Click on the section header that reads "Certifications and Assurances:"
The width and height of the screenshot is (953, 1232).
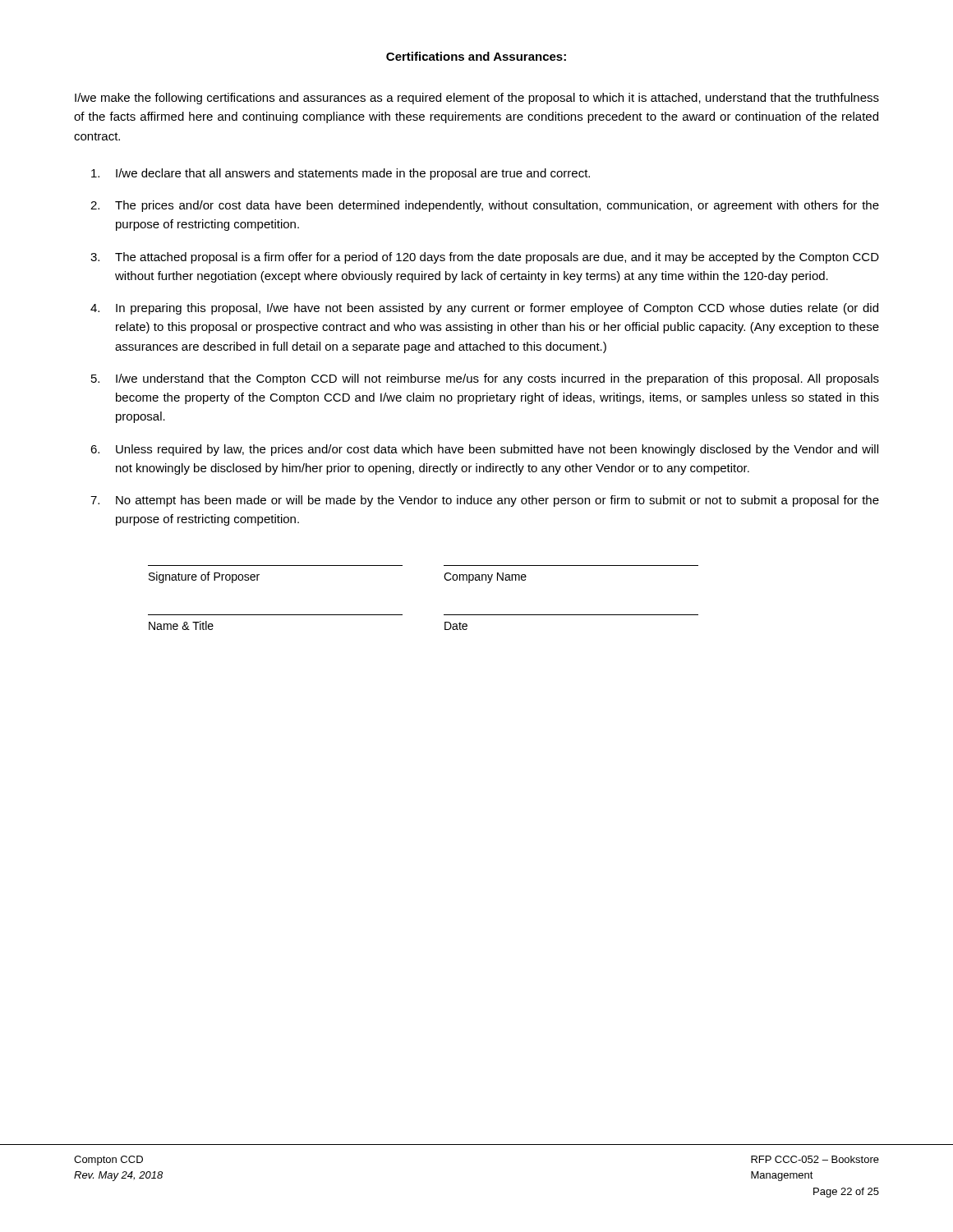click(x=476, y=56)
